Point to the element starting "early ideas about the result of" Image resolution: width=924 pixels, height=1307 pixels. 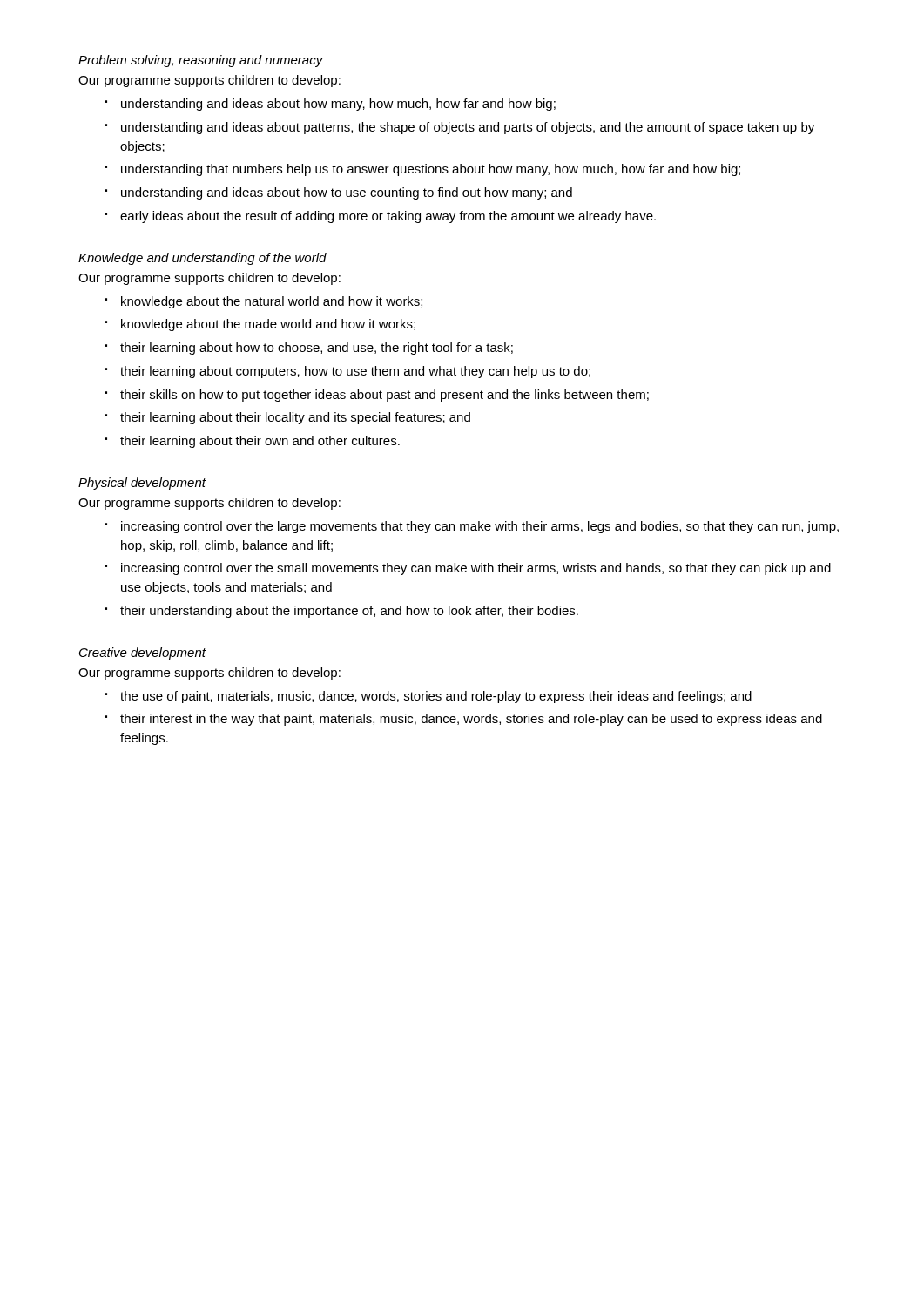coord(388,215)
